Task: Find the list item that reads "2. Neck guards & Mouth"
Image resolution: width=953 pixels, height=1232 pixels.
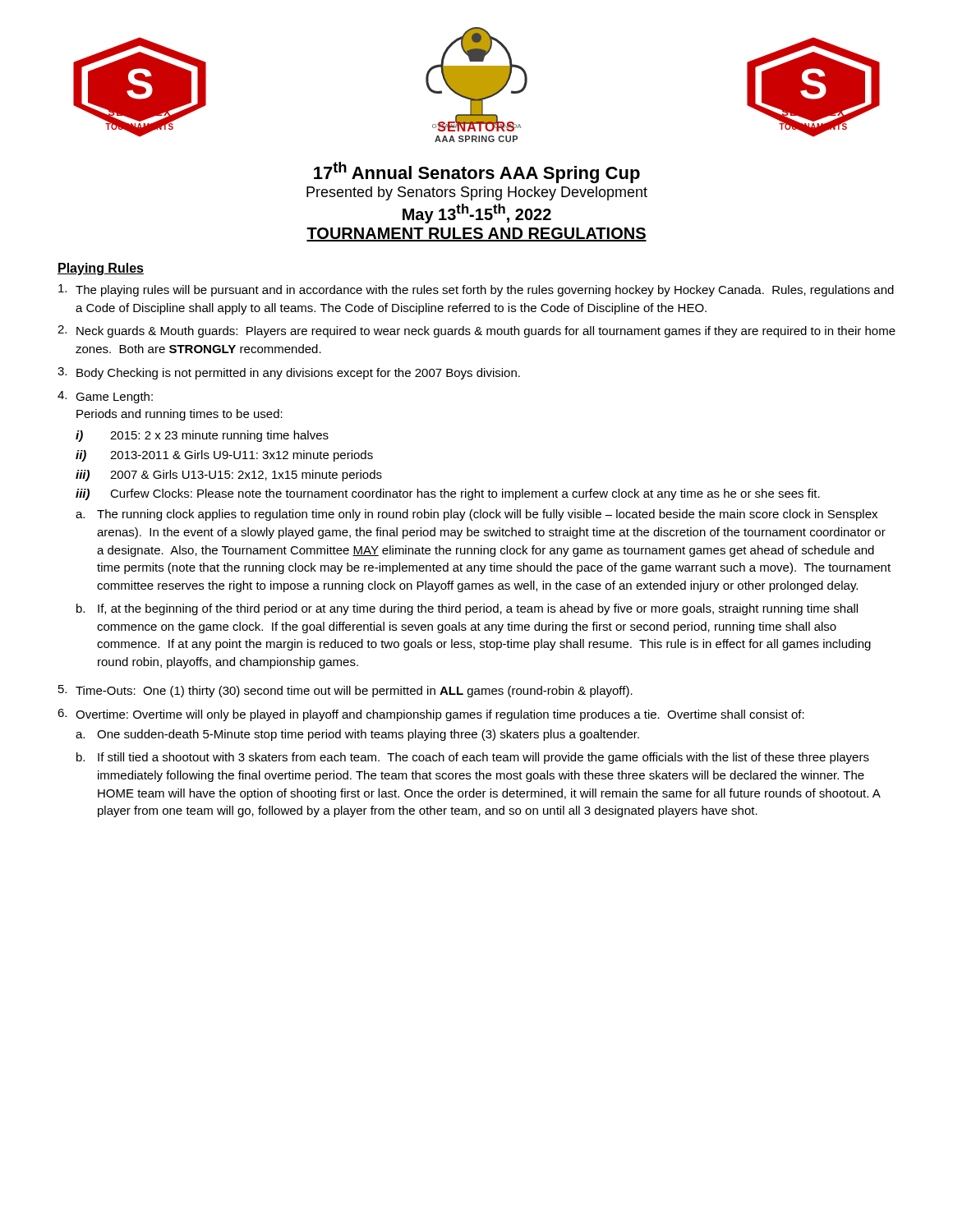Action: [x=476, y=340]
